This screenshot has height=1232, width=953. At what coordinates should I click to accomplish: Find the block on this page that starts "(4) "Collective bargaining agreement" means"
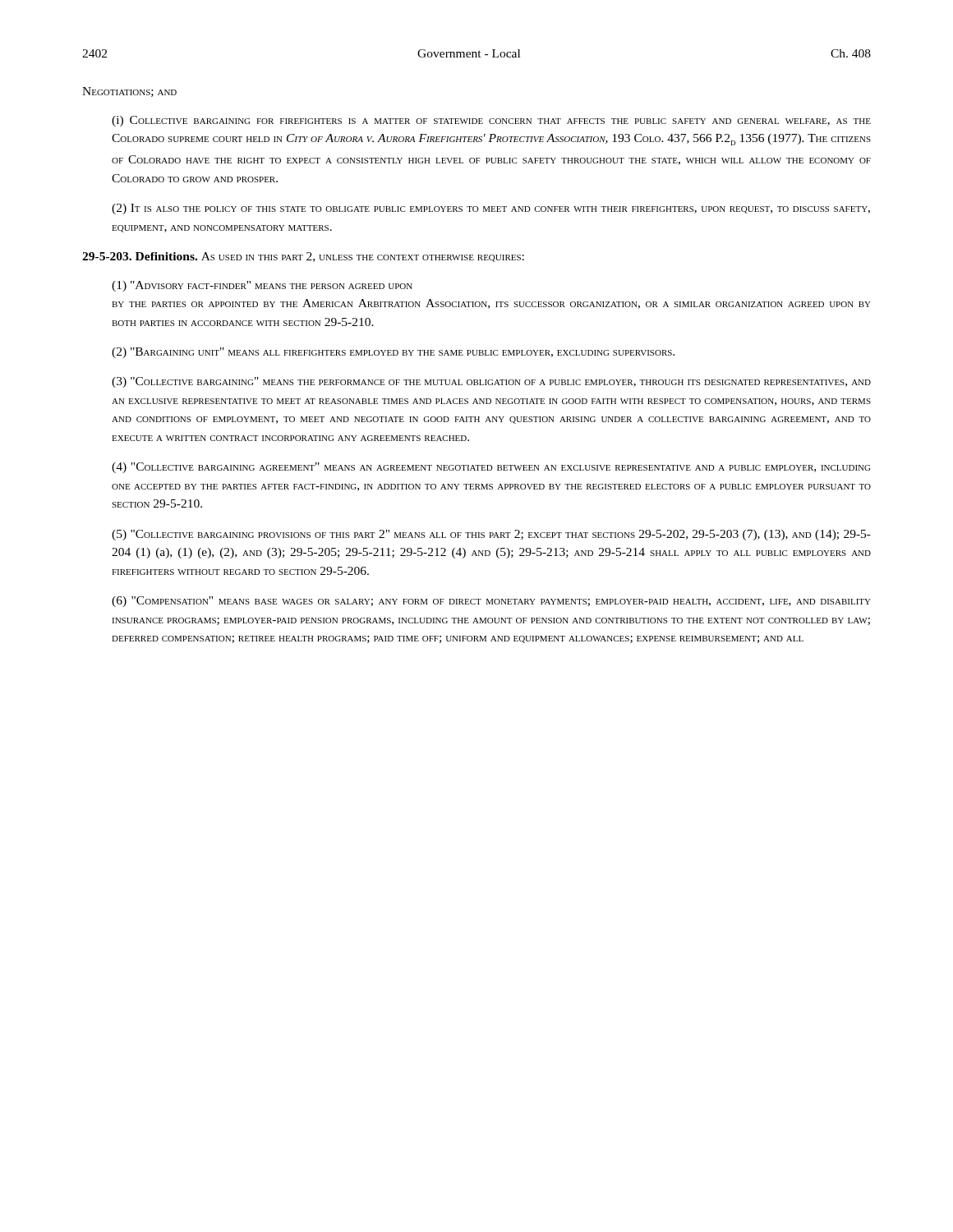[x=491, y=485]
